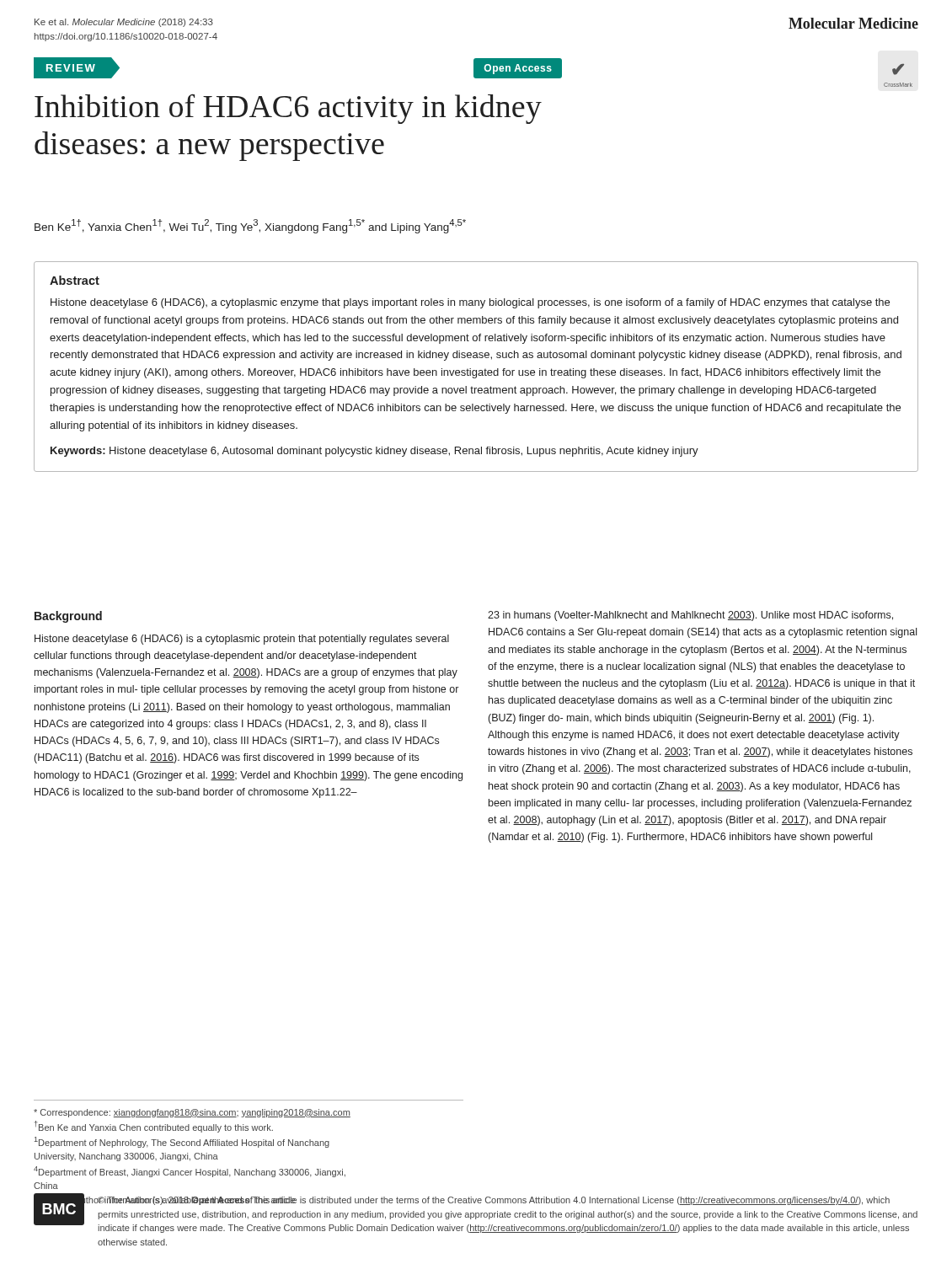Point to the block beginning "Ben Ke1†, Yanxia Chen1†, Wei Tu2, Ting Ye3,"
Image resolution: width=952 pixels, height=1264 pixels.
pyautogui.click(x=250, y=225)
